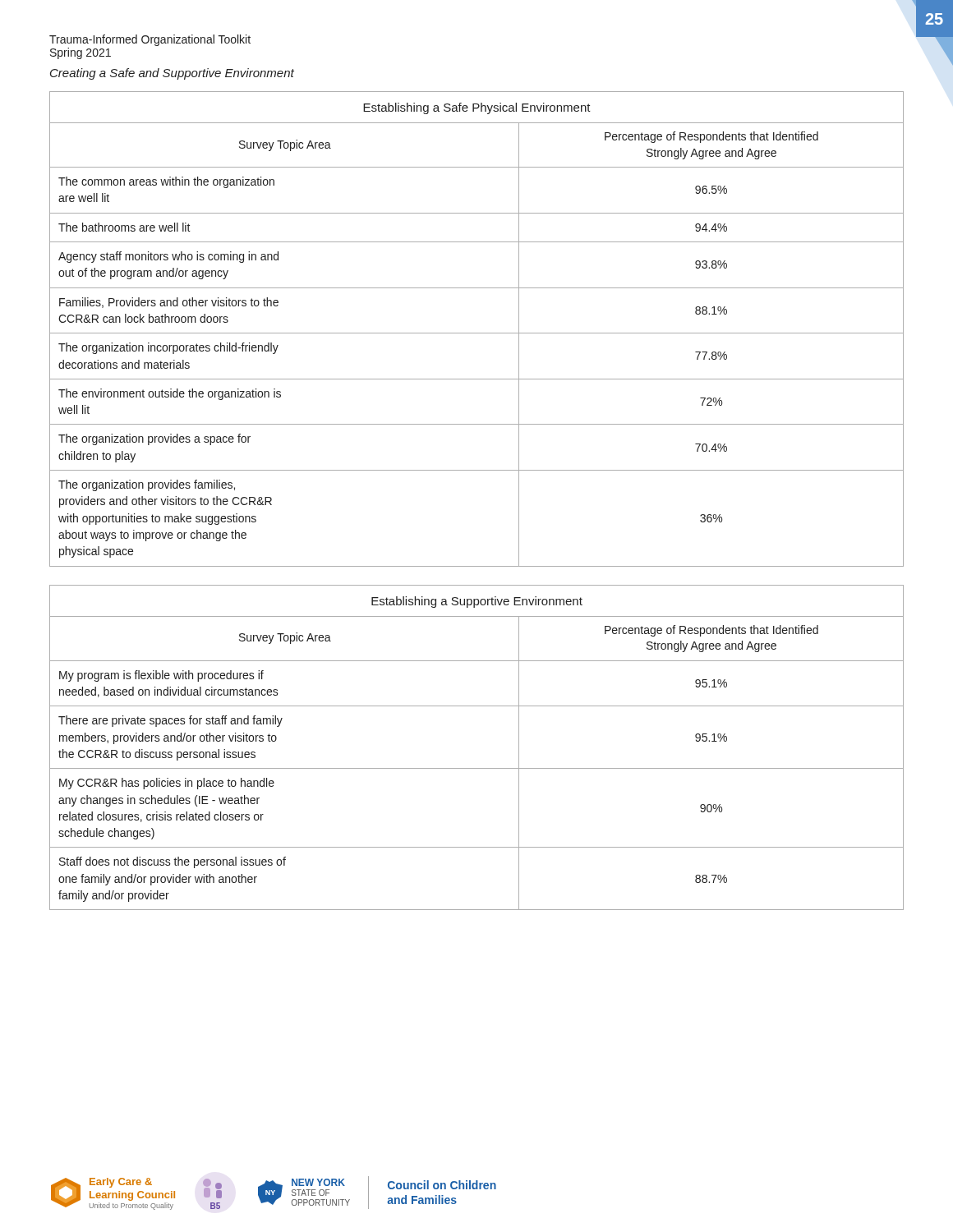Click on the table containing "The organization provides families,"
Image resolution: width=953 pixels, height=1232 pixels.
(x=476, y=329)
